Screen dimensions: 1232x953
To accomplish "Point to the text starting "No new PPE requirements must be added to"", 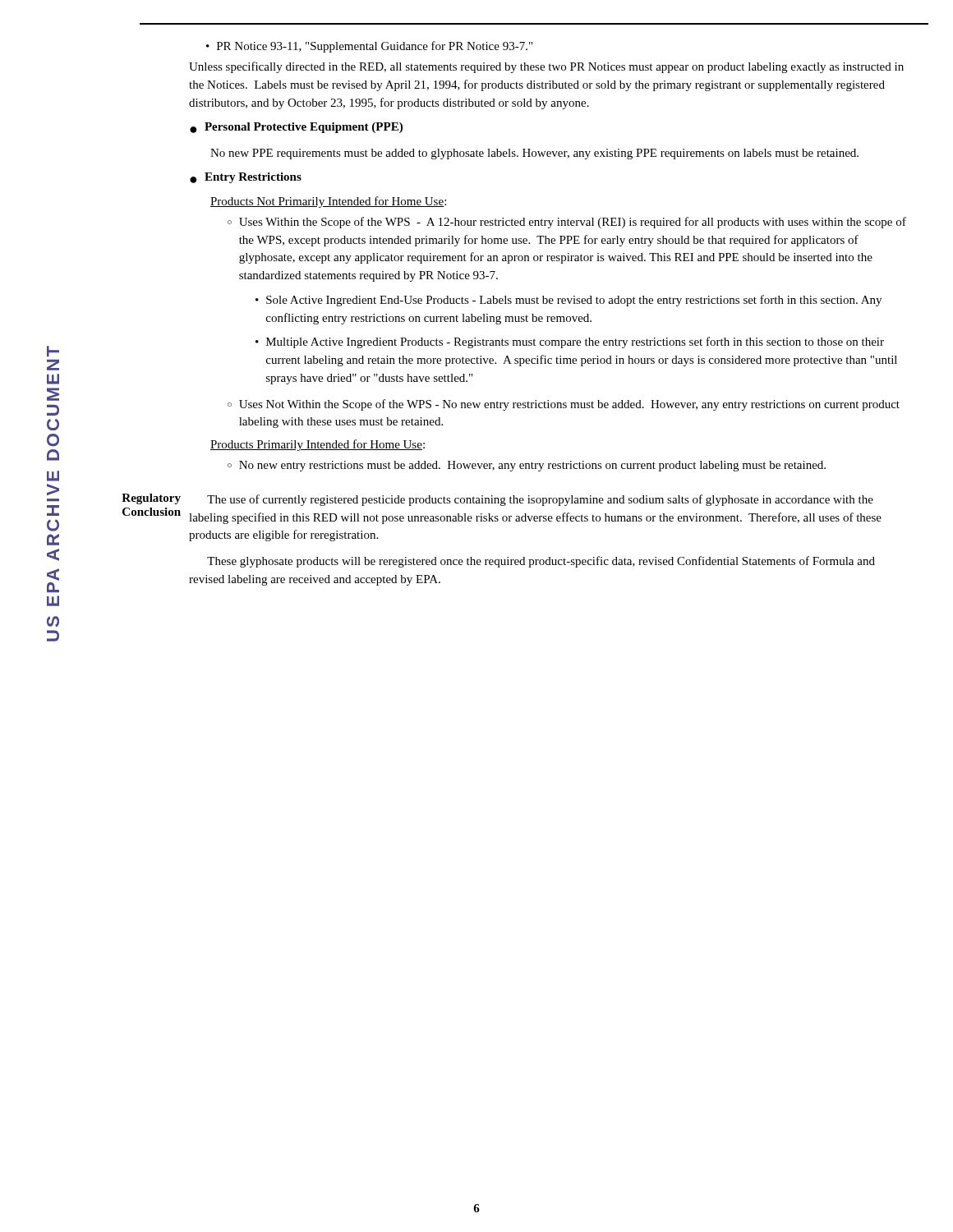I will pyautogui.click(x=535, y=152).
